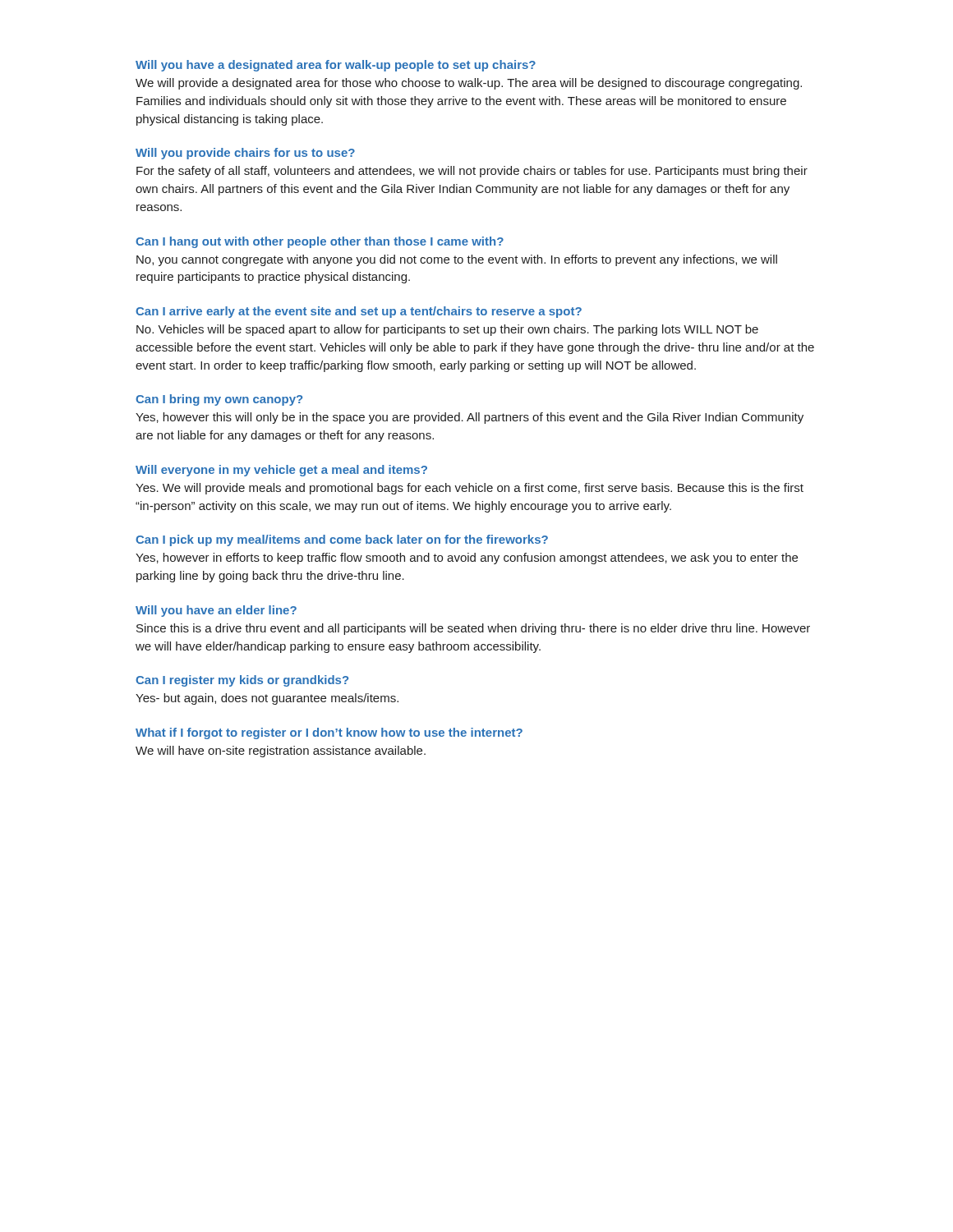Image resolution: width=953 pixels, height=1232 pixels.
Task: Click on the passage starting "We will provide a designated"
Action: (x=469, y=100)
